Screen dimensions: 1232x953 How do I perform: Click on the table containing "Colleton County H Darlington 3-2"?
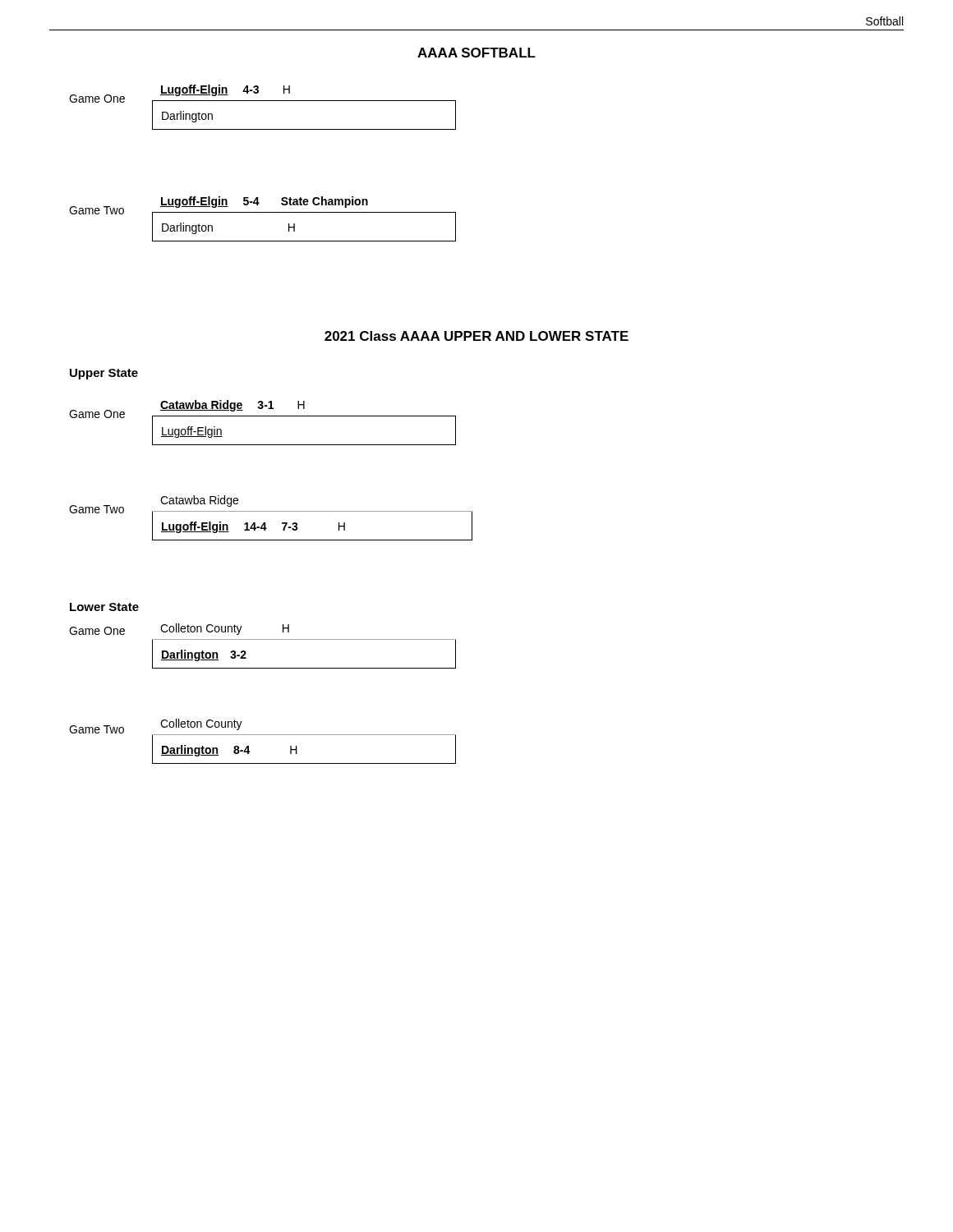[x=304, y=643]
